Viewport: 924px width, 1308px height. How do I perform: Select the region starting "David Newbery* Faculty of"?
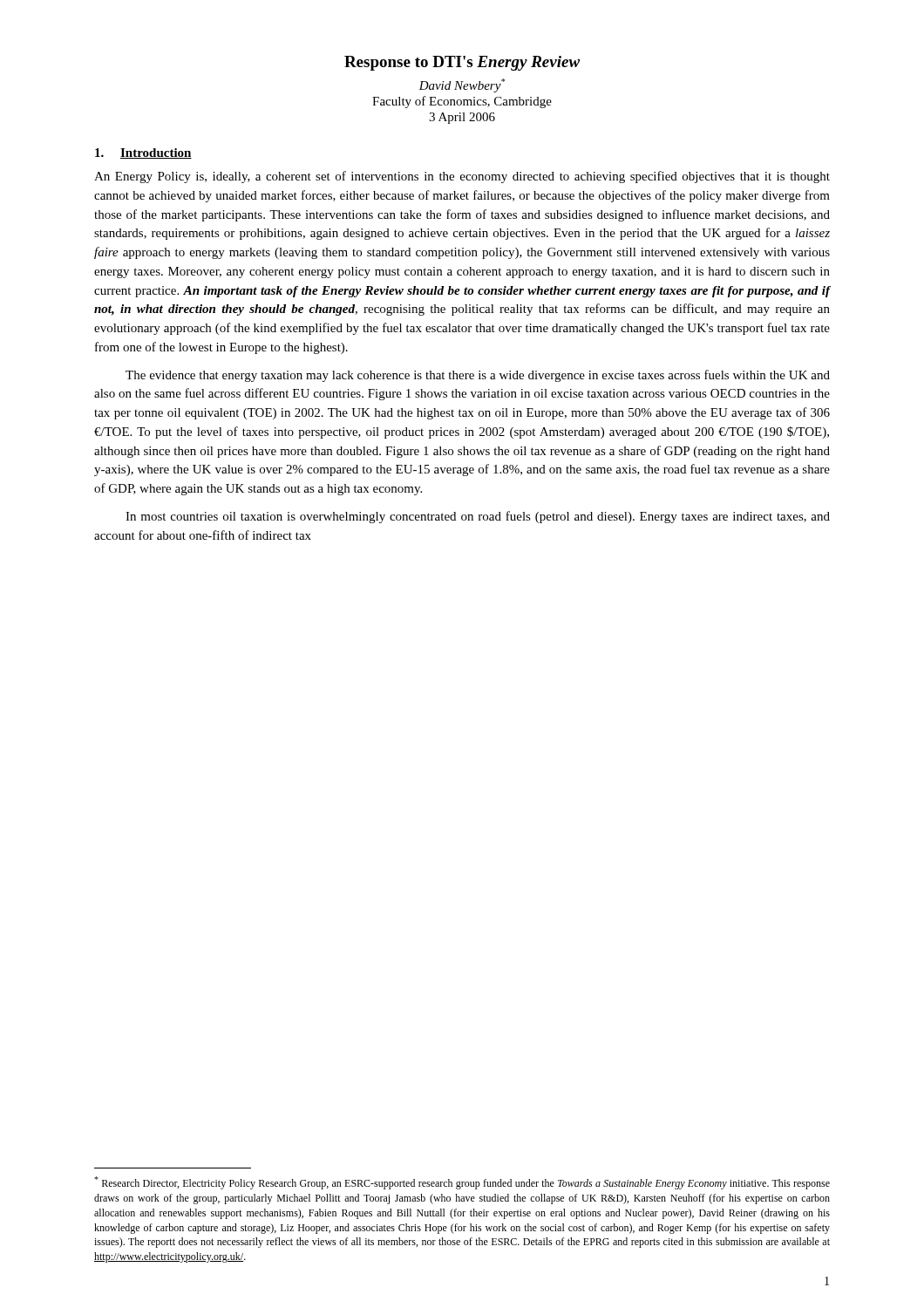click(x=462, y=101)
